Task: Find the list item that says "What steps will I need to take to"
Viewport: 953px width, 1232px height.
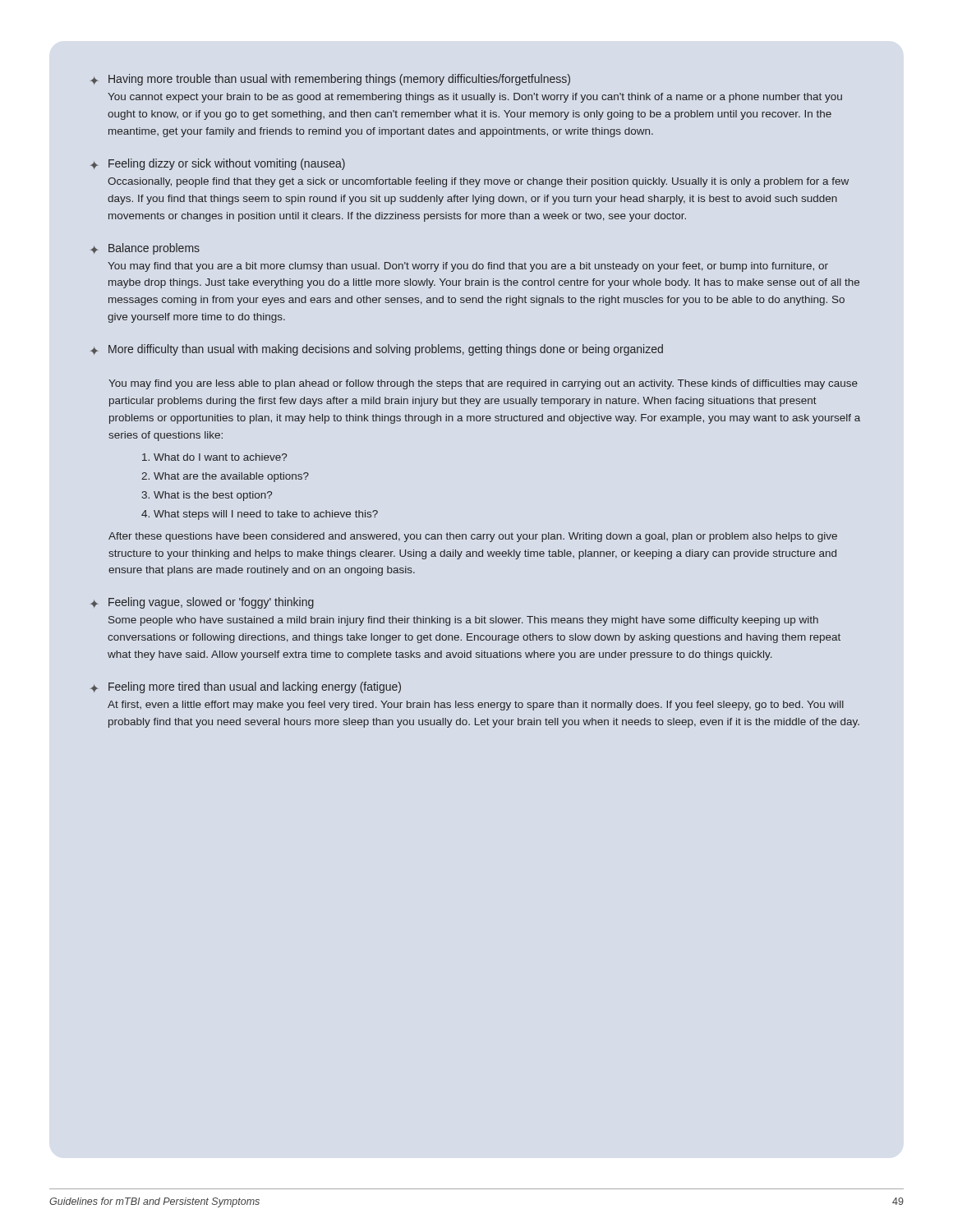Action: (266, 513)
